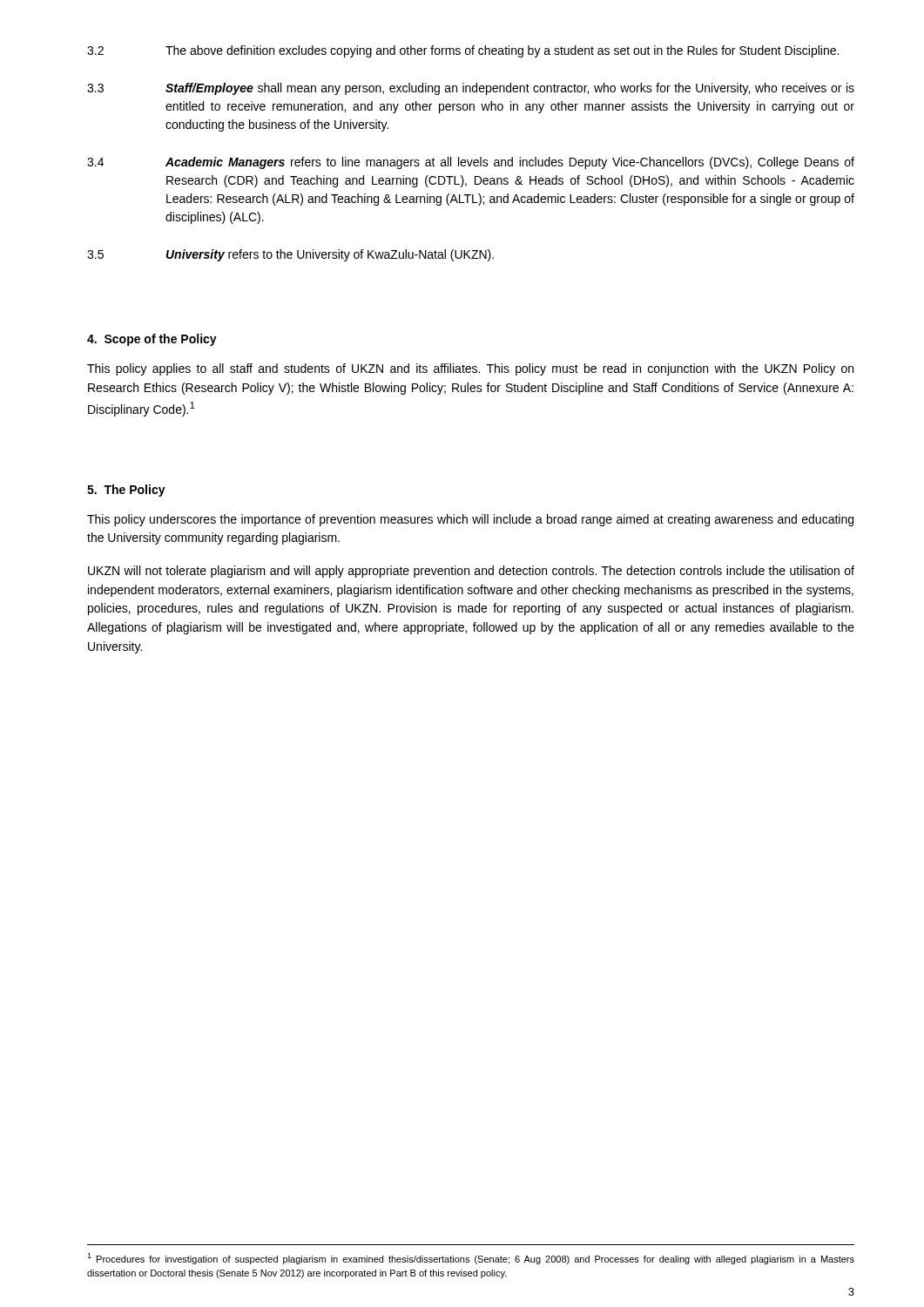Image resolution: width=924 pixels, height=1307 pixels.
Task: Point to the block beginning "This policy underscores the importance"
Action: [471, 528]
